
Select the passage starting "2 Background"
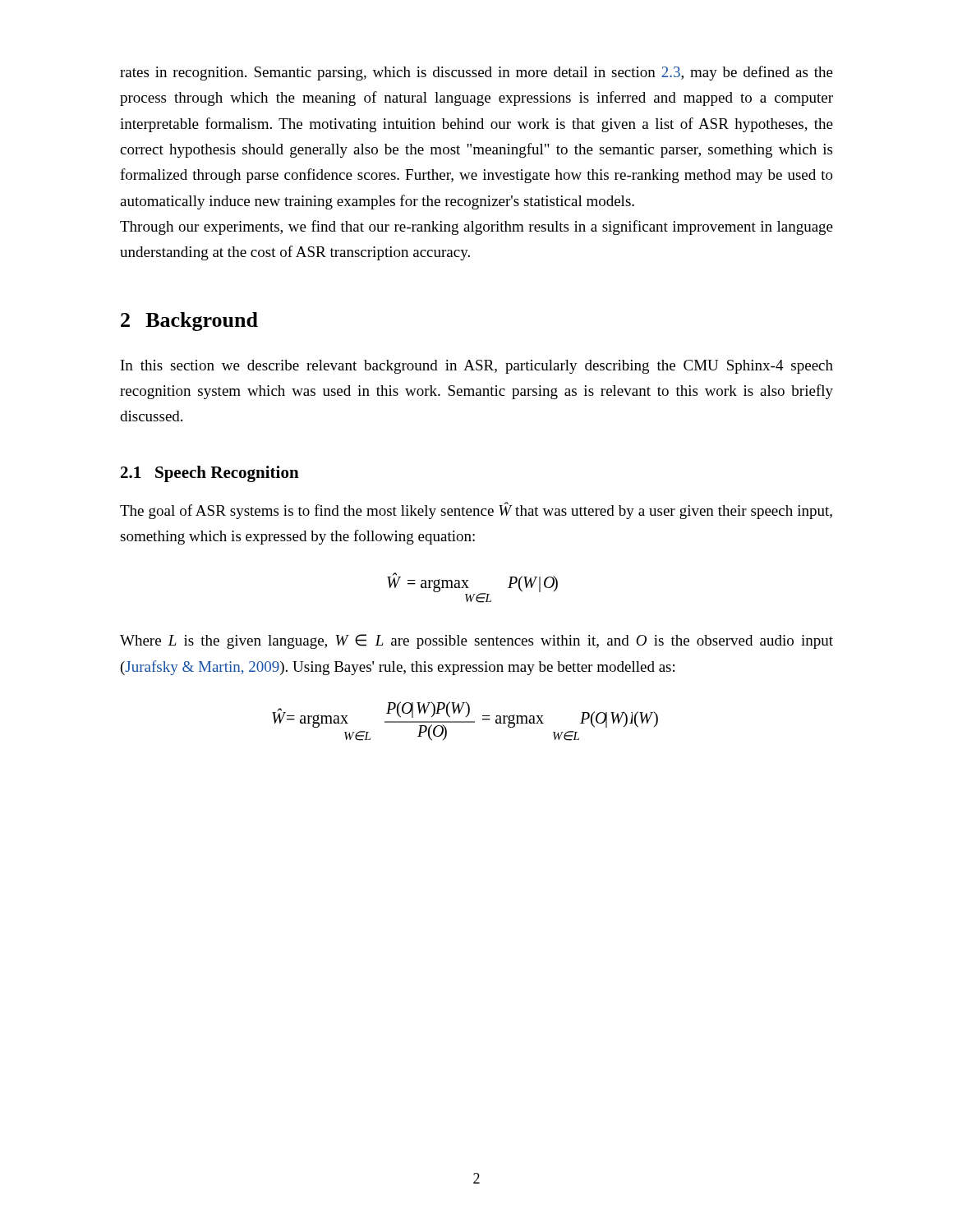(189, 320)
